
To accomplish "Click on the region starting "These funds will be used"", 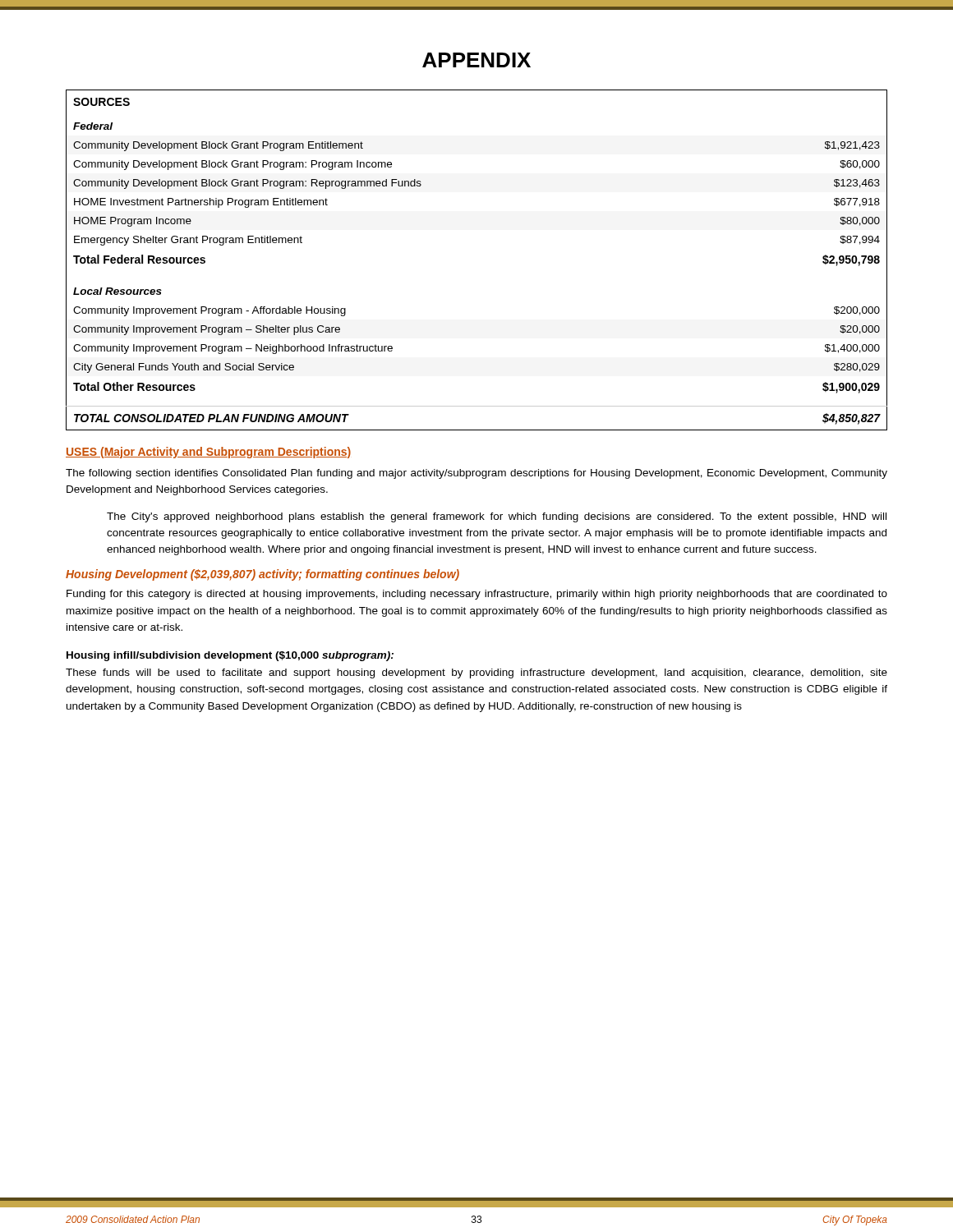I will click(476, 689).
